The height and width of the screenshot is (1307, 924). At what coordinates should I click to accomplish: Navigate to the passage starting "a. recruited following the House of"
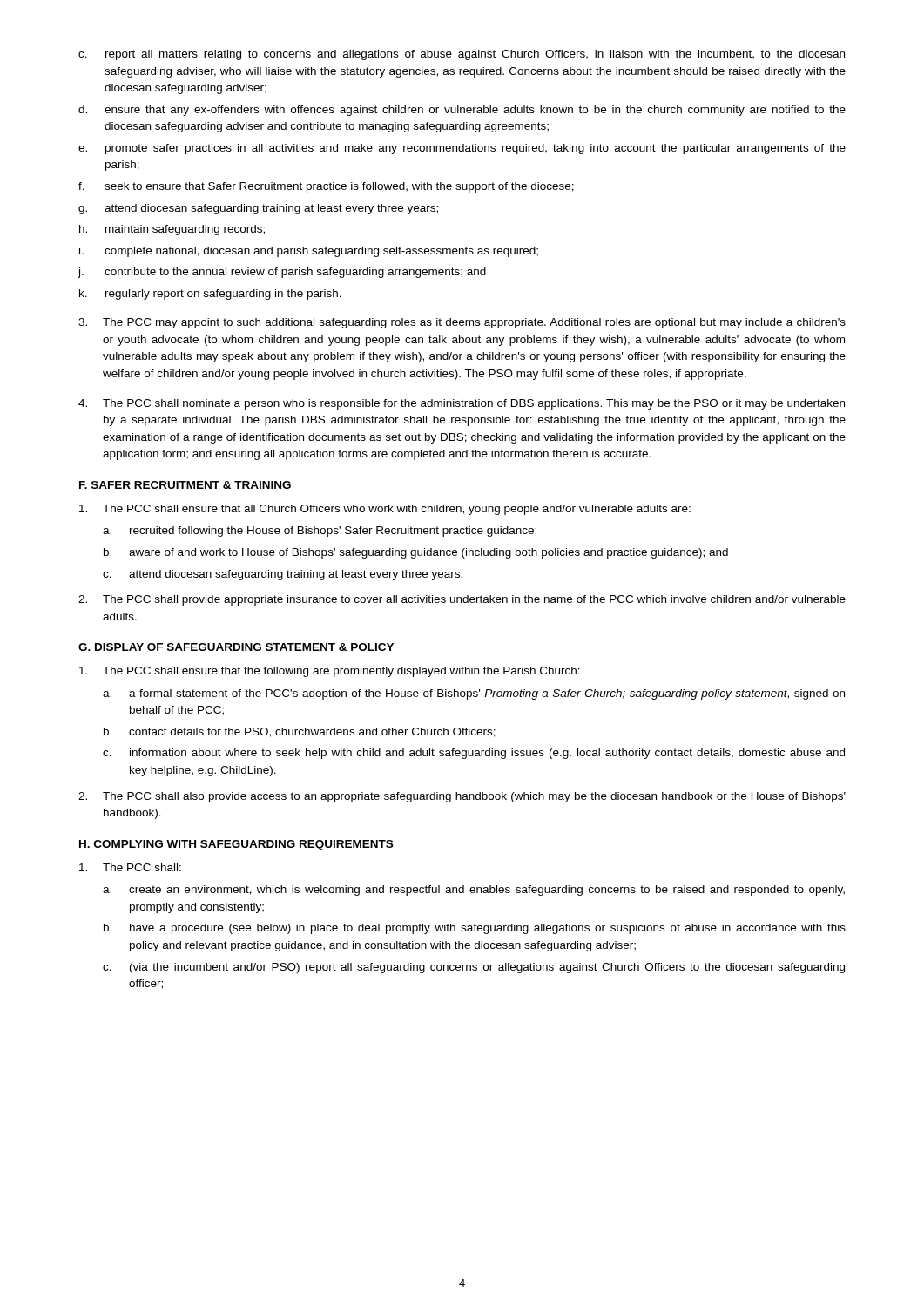(x=474, y=531)
